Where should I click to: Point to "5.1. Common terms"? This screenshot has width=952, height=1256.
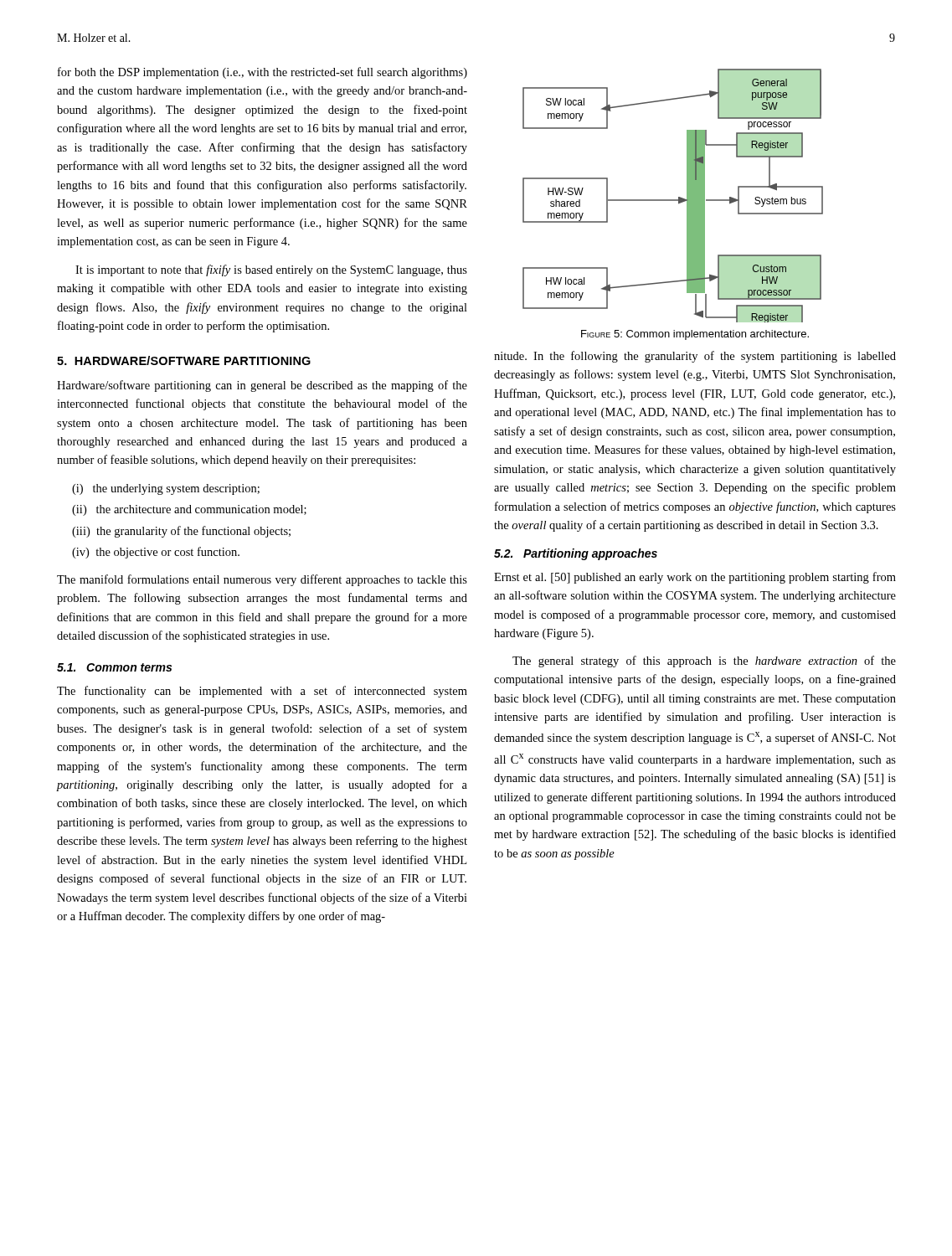point(115,667)
